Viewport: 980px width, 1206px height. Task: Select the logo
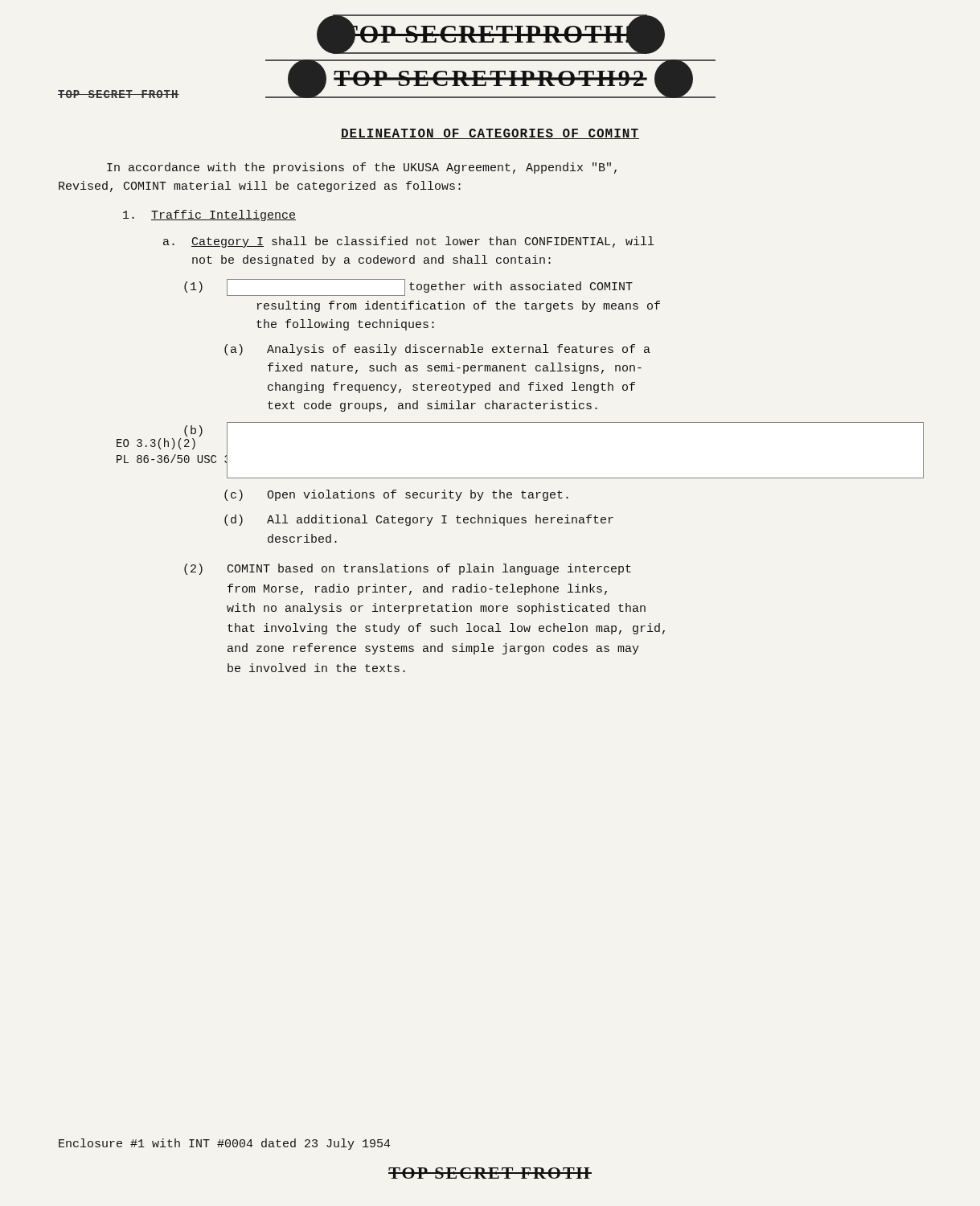point(490,59)
